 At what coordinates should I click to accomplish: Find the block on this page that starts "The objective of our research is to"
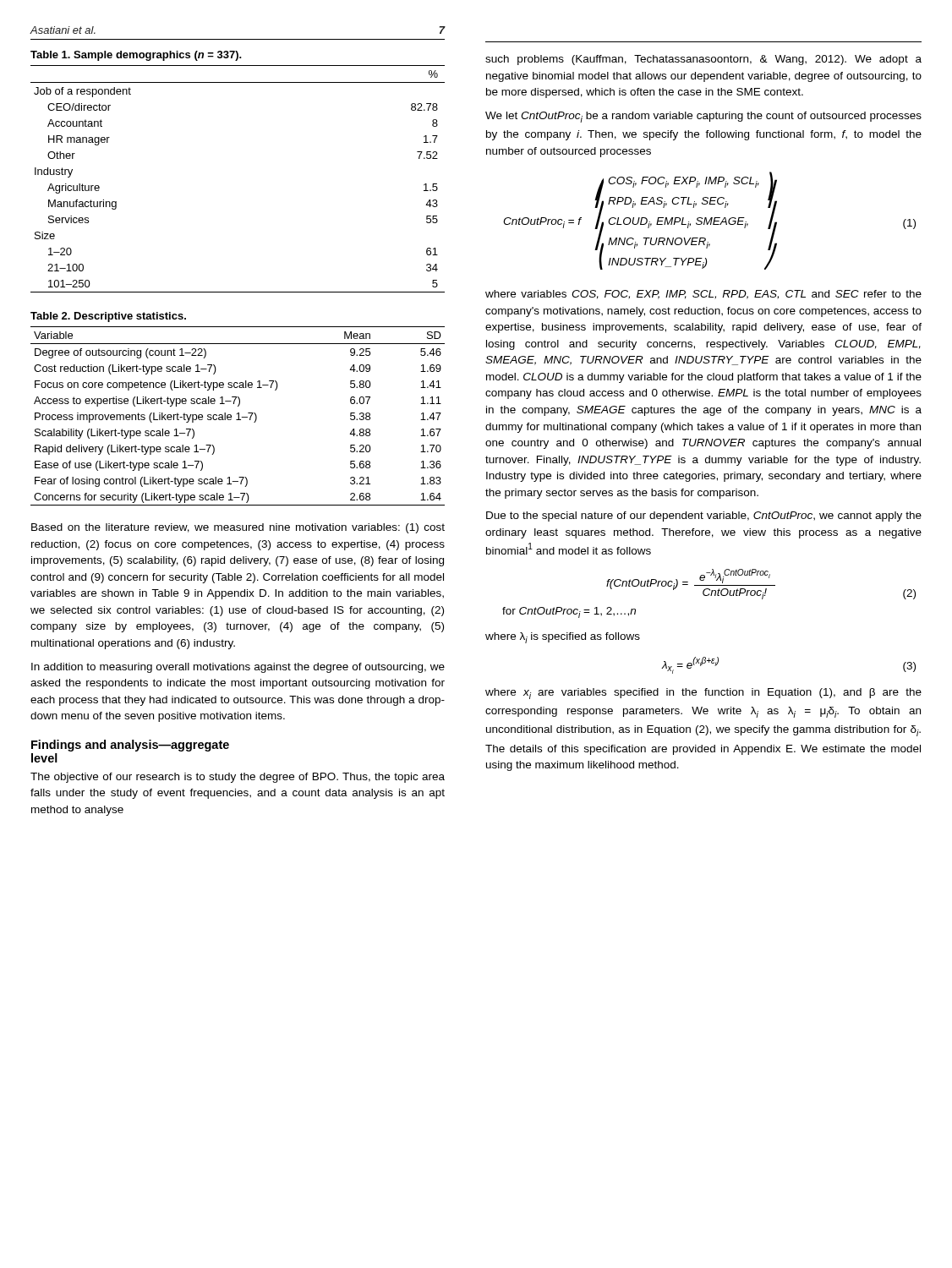238,793
